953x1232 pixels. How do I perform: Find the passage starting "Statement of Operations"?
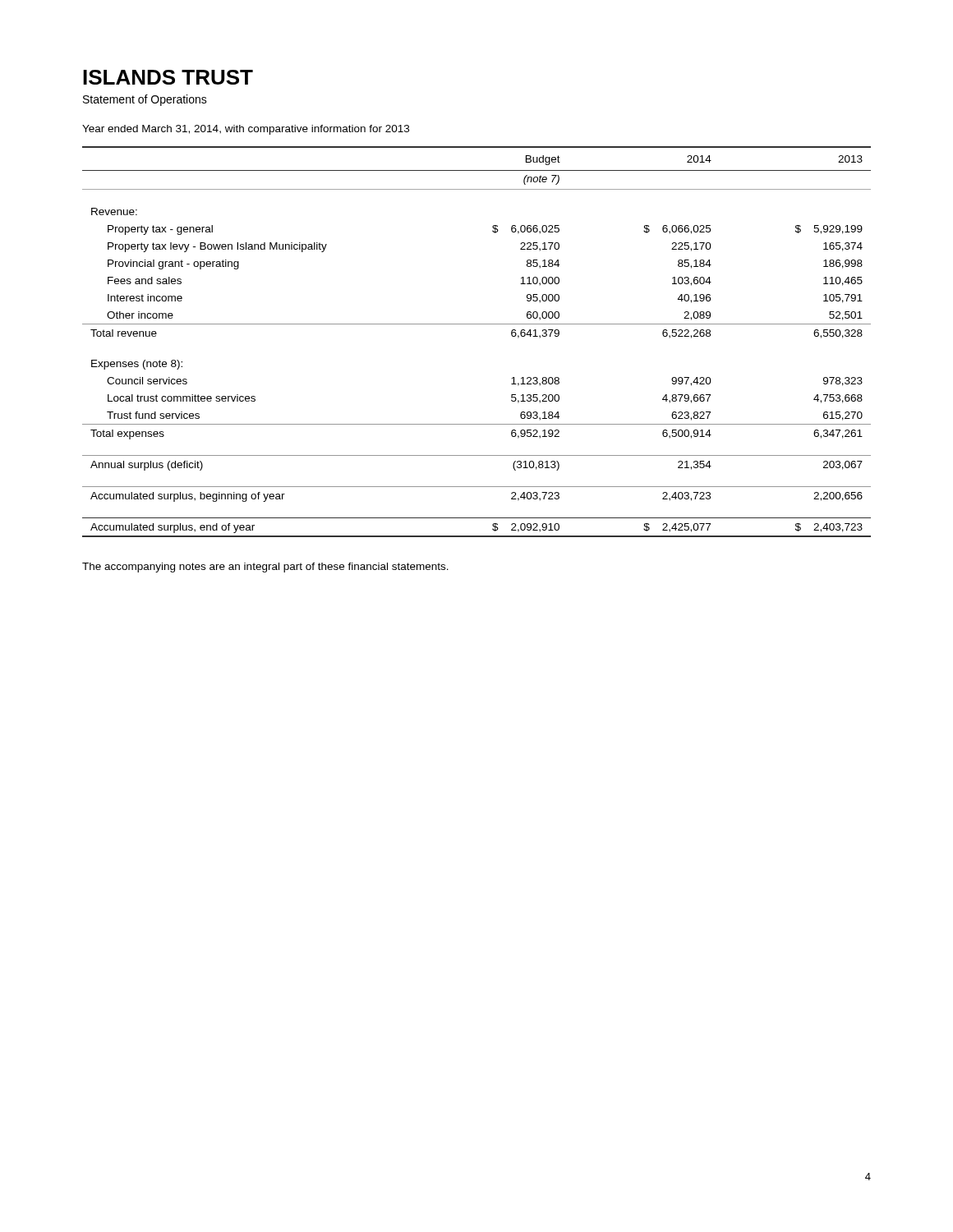coord(145,100)
